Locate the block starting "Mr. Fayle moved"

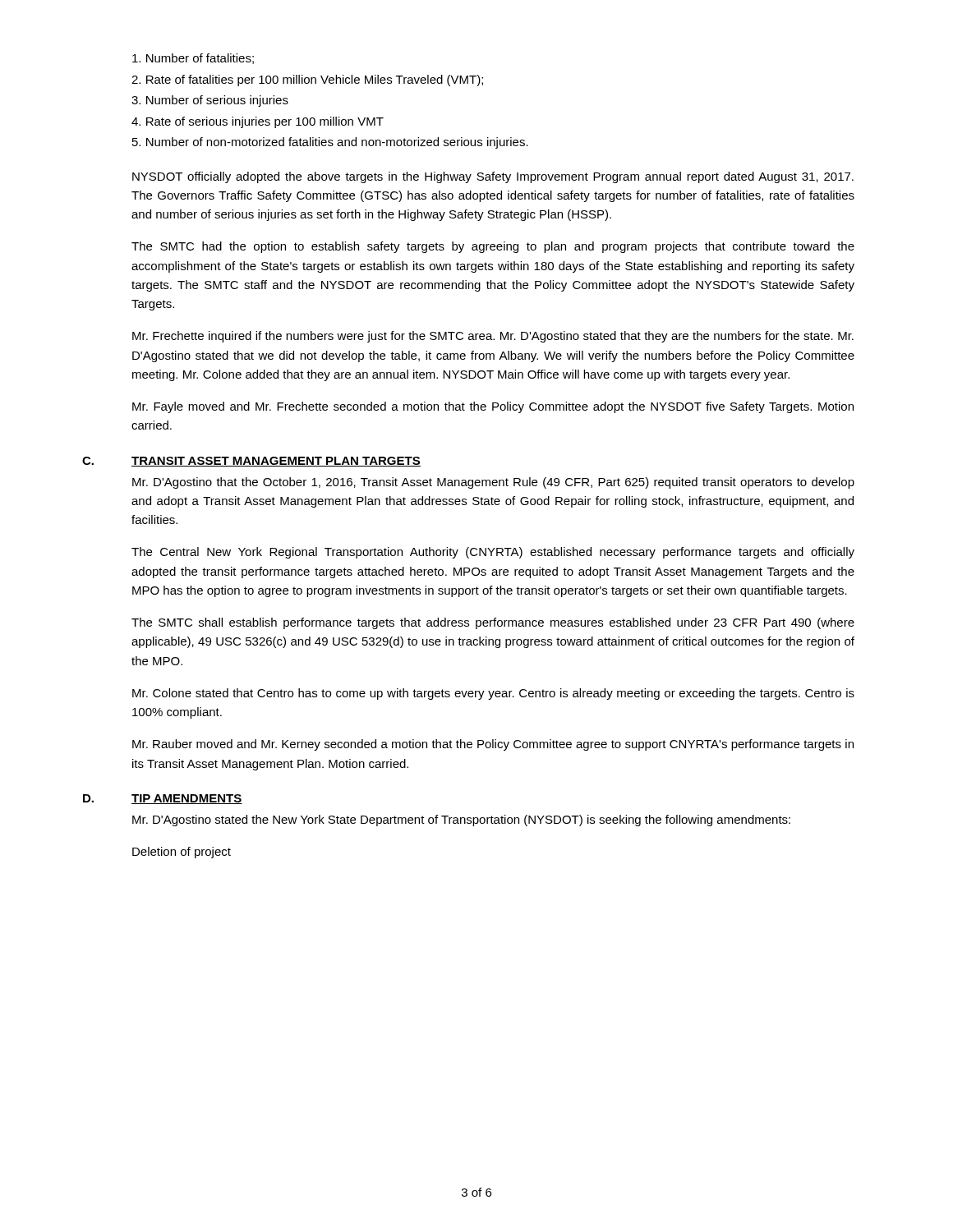coord(493,416)
